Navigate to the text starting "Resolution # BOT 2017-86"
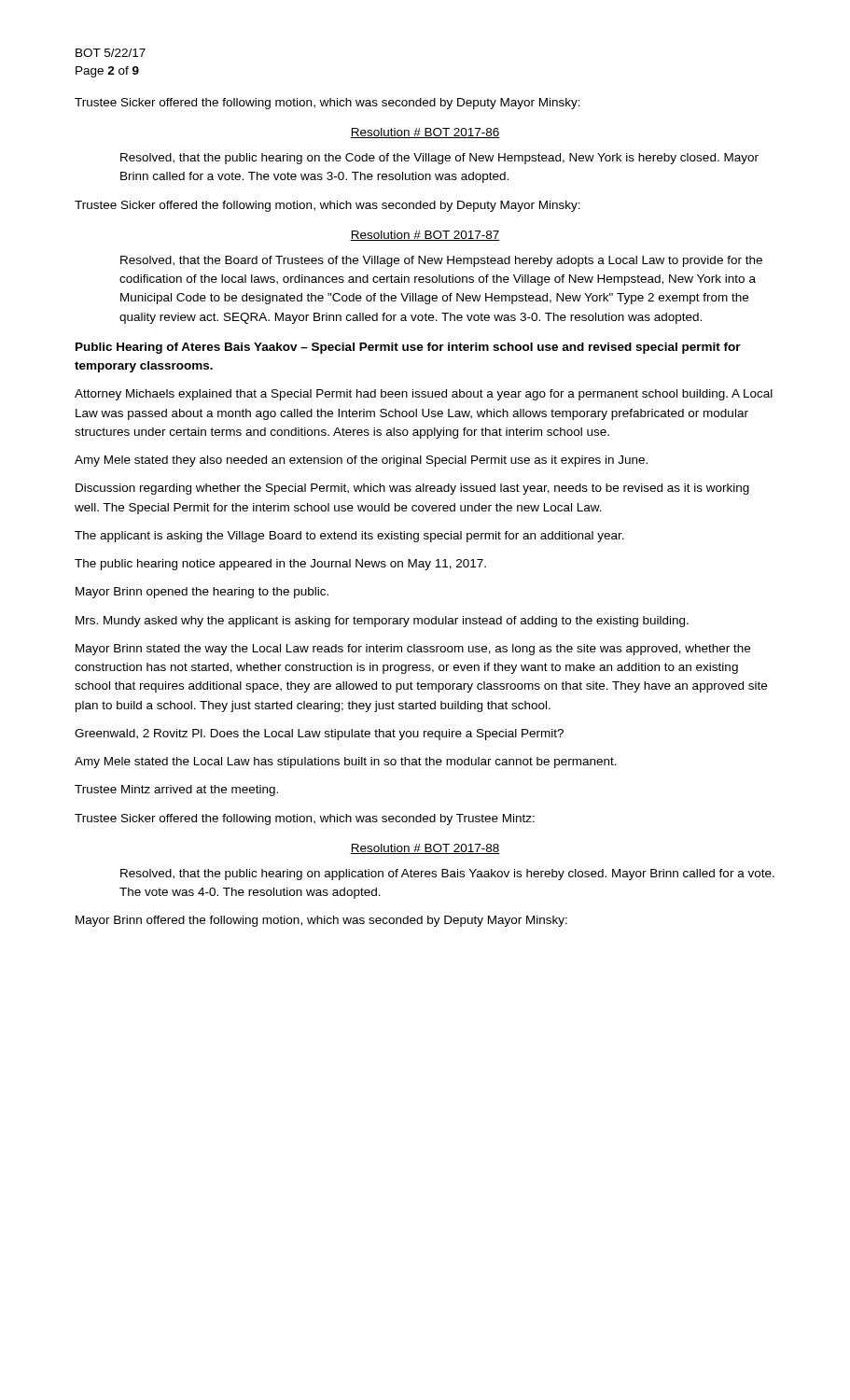 pyautogui.click(x=425, y=132)
